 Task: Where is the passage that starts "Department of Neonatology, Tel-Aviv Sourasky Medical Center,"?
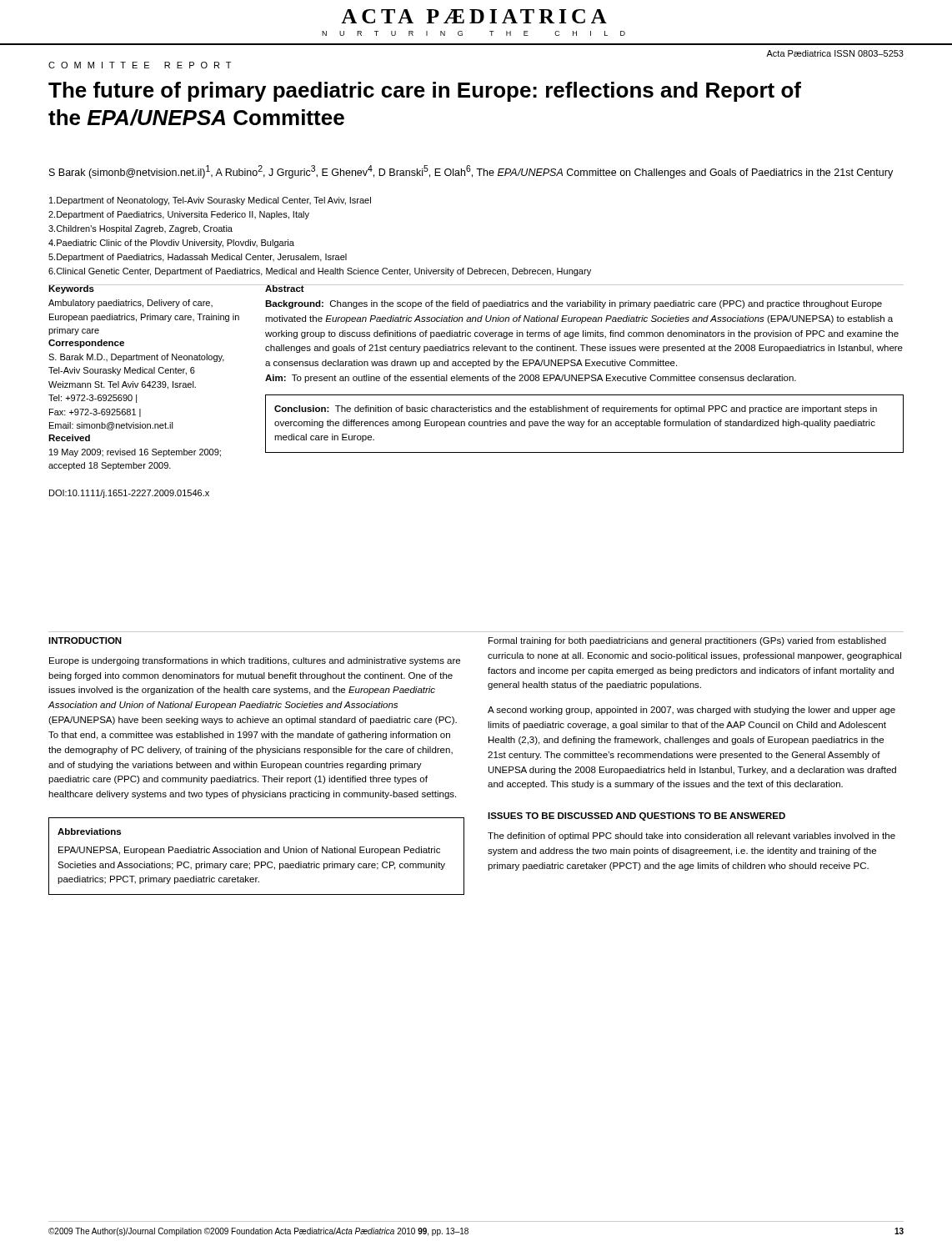210,201
